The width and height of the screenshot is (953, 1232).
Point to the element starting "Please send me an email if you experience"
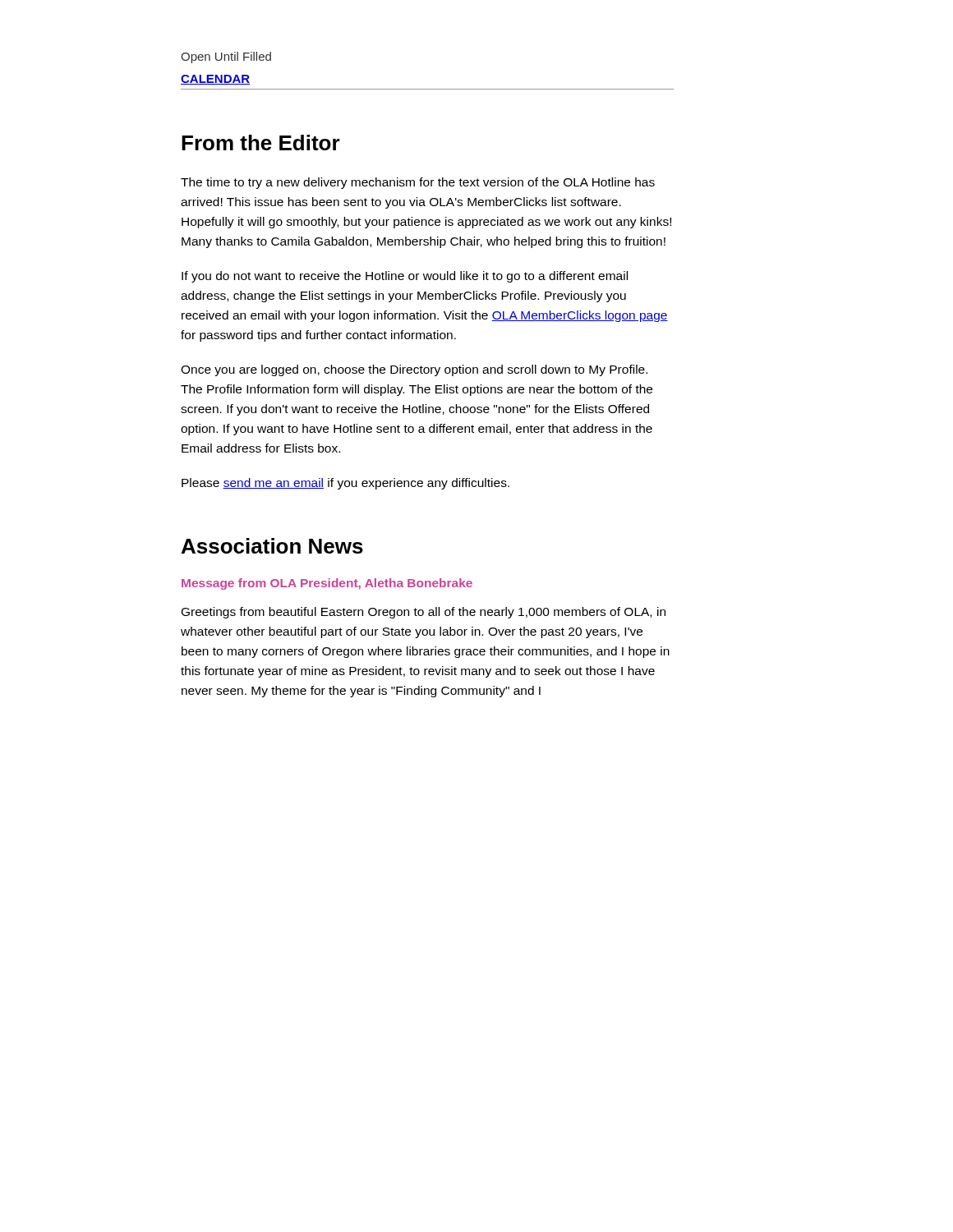[346, 483]
